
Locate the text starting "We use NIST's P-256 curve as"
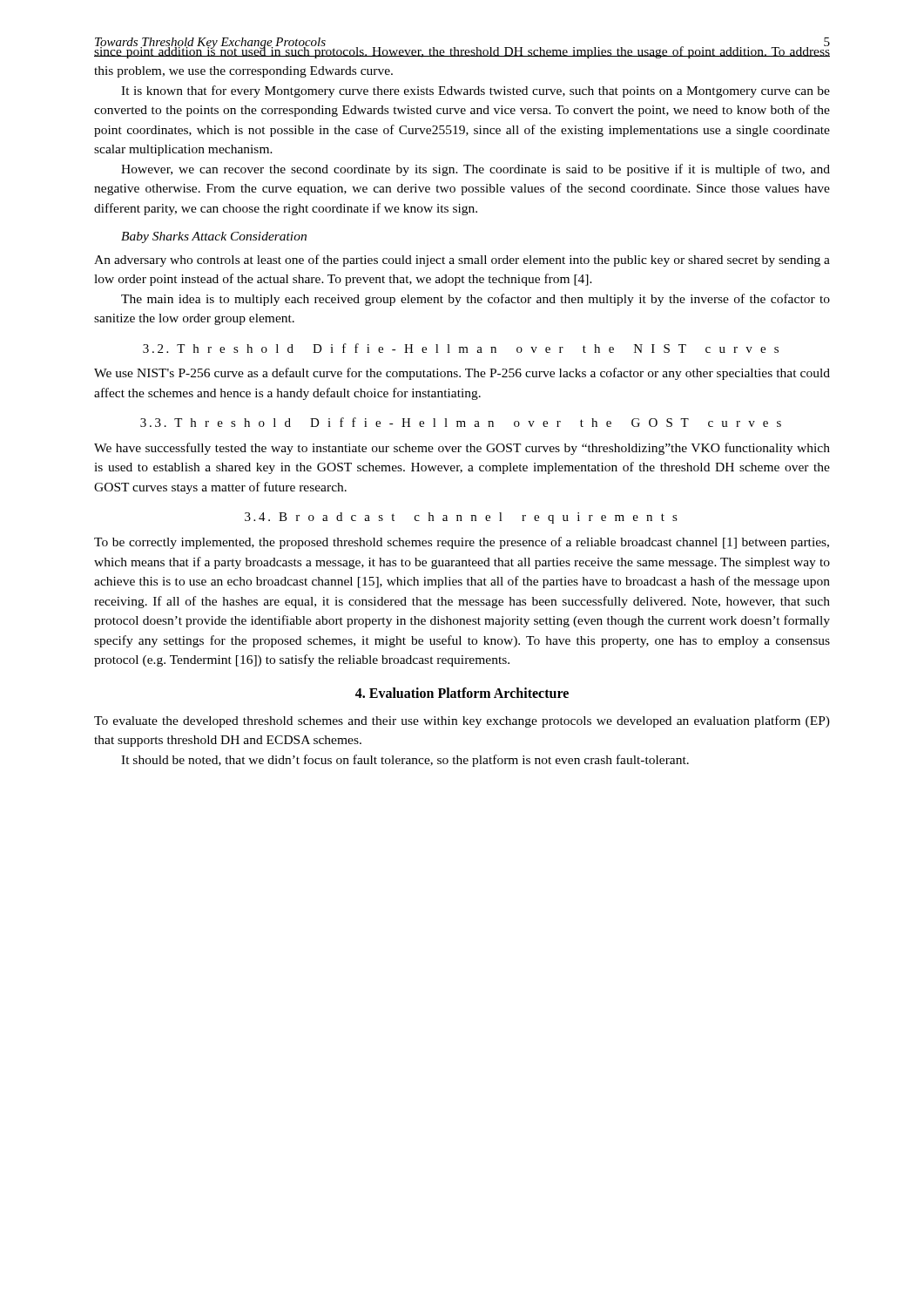click(462, 383)
